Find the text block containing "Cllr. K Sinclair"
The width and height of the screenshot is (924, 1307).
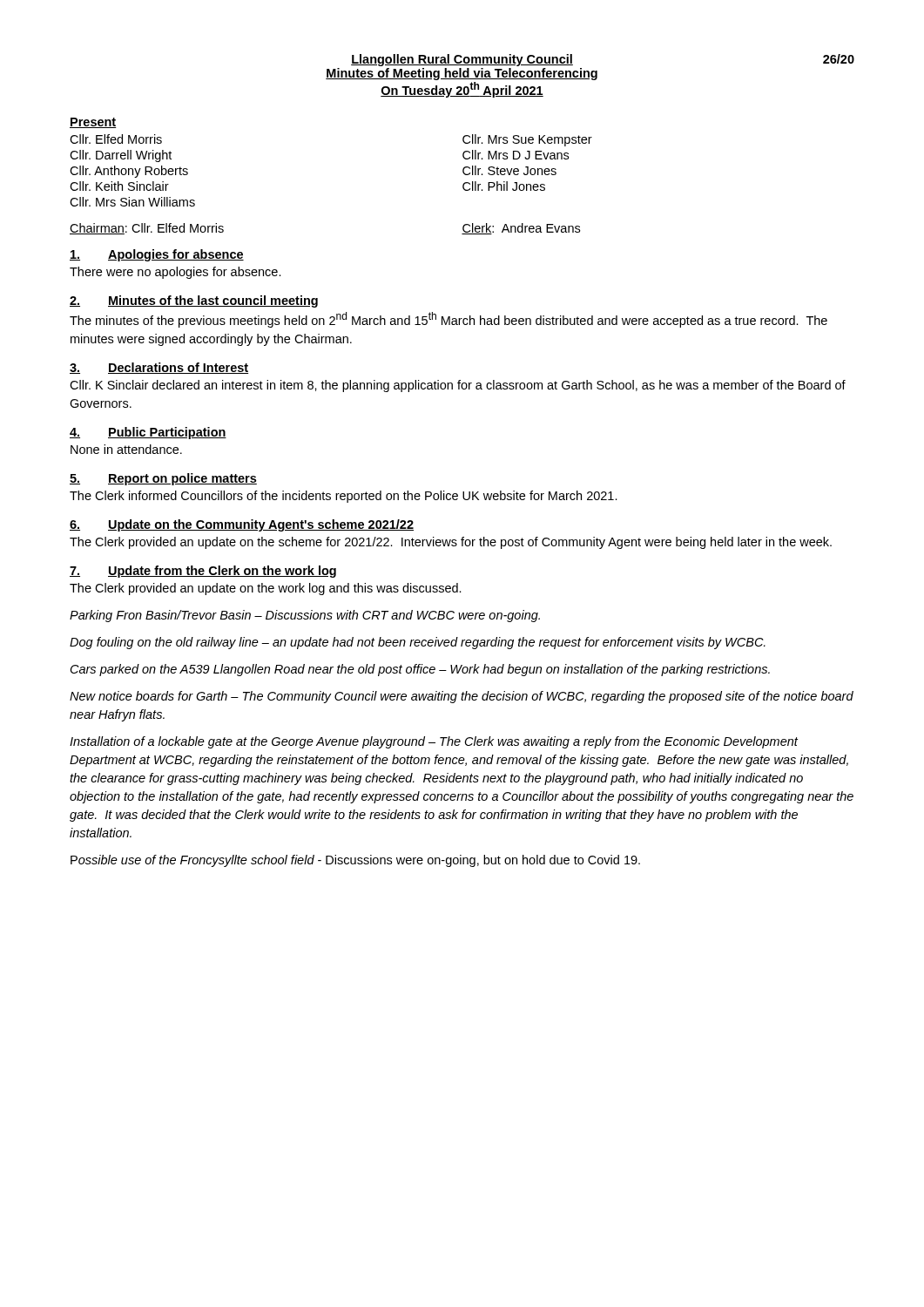click(462, 394)
